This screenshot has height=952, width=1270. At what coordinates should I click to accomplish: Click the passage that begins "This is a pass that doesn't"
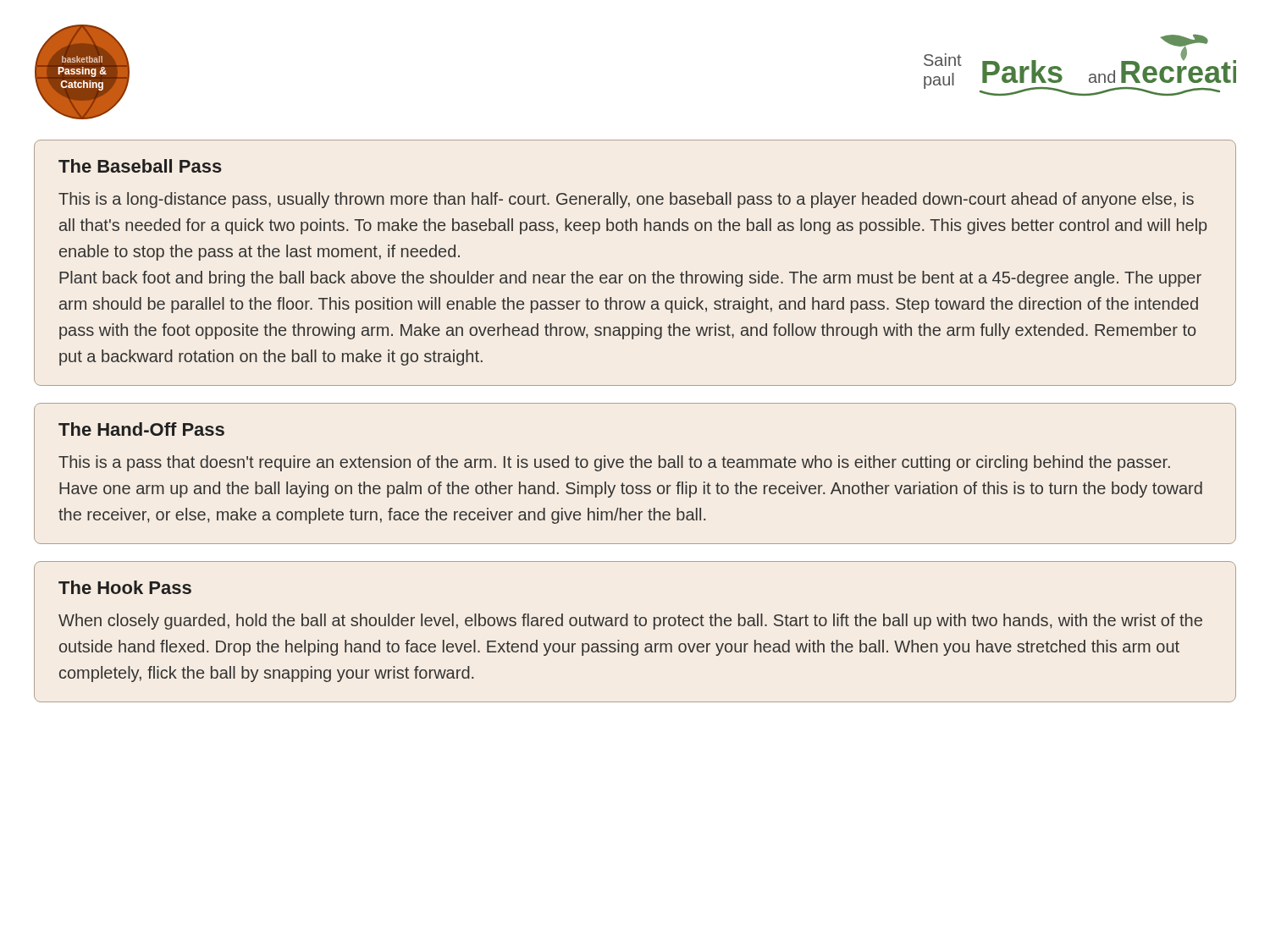631,488
